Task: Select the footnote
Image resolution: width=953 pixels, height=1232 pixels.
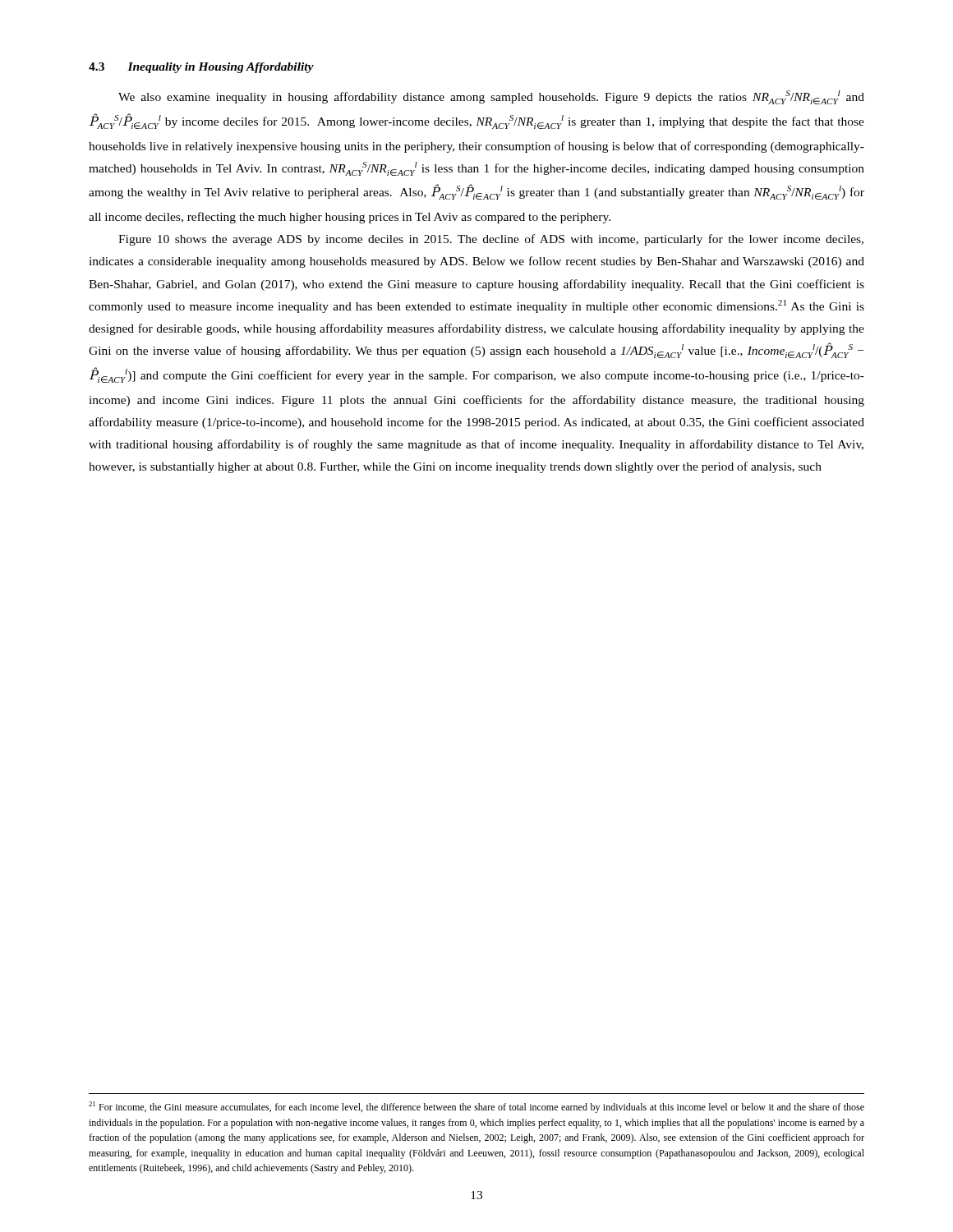Action: pos(476,1137)
